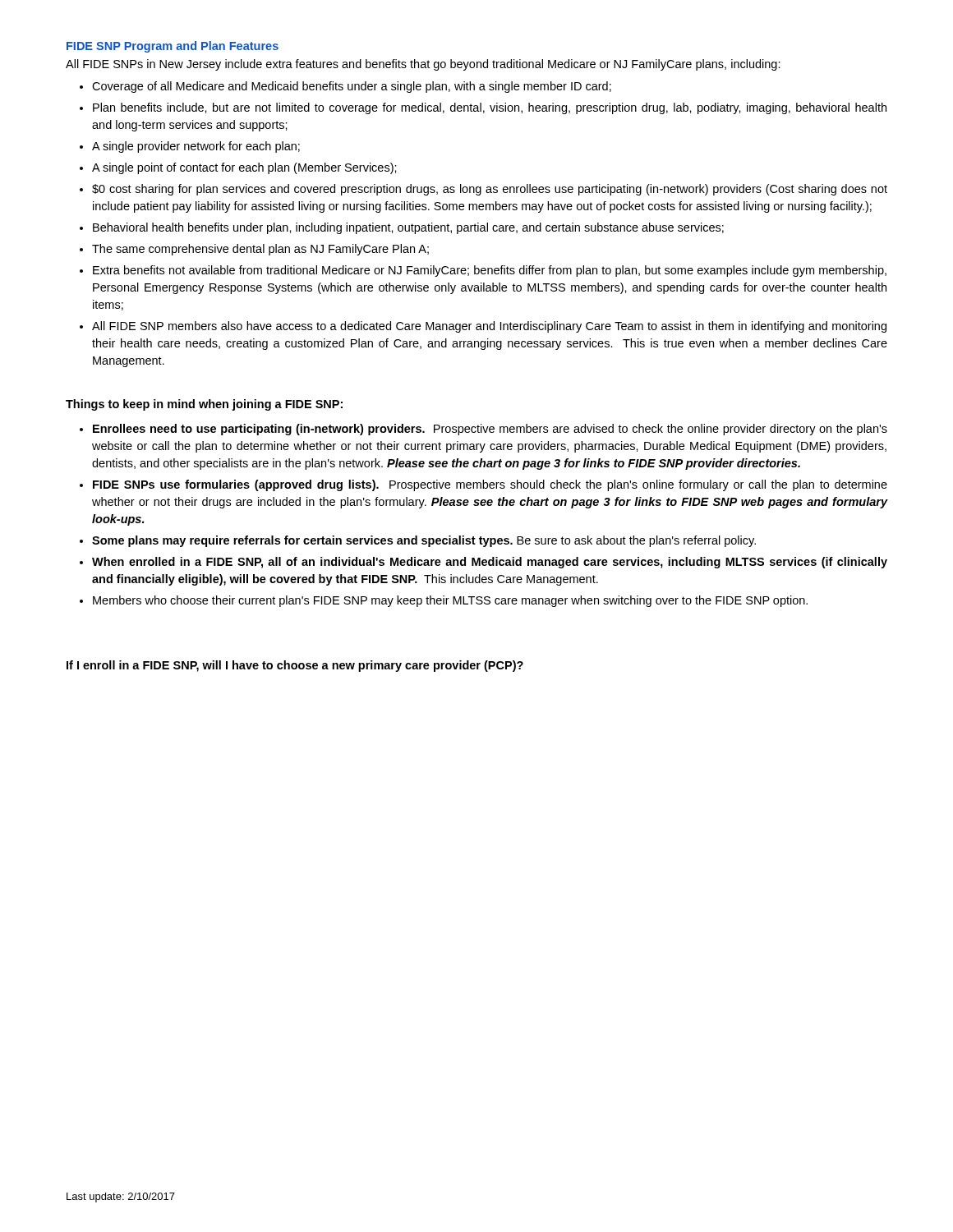Find the list item with the text "Members who choose their current plan's FIDE SNP"
The height and width of the screenshot is (1232, 953).
tap(450, 601)
